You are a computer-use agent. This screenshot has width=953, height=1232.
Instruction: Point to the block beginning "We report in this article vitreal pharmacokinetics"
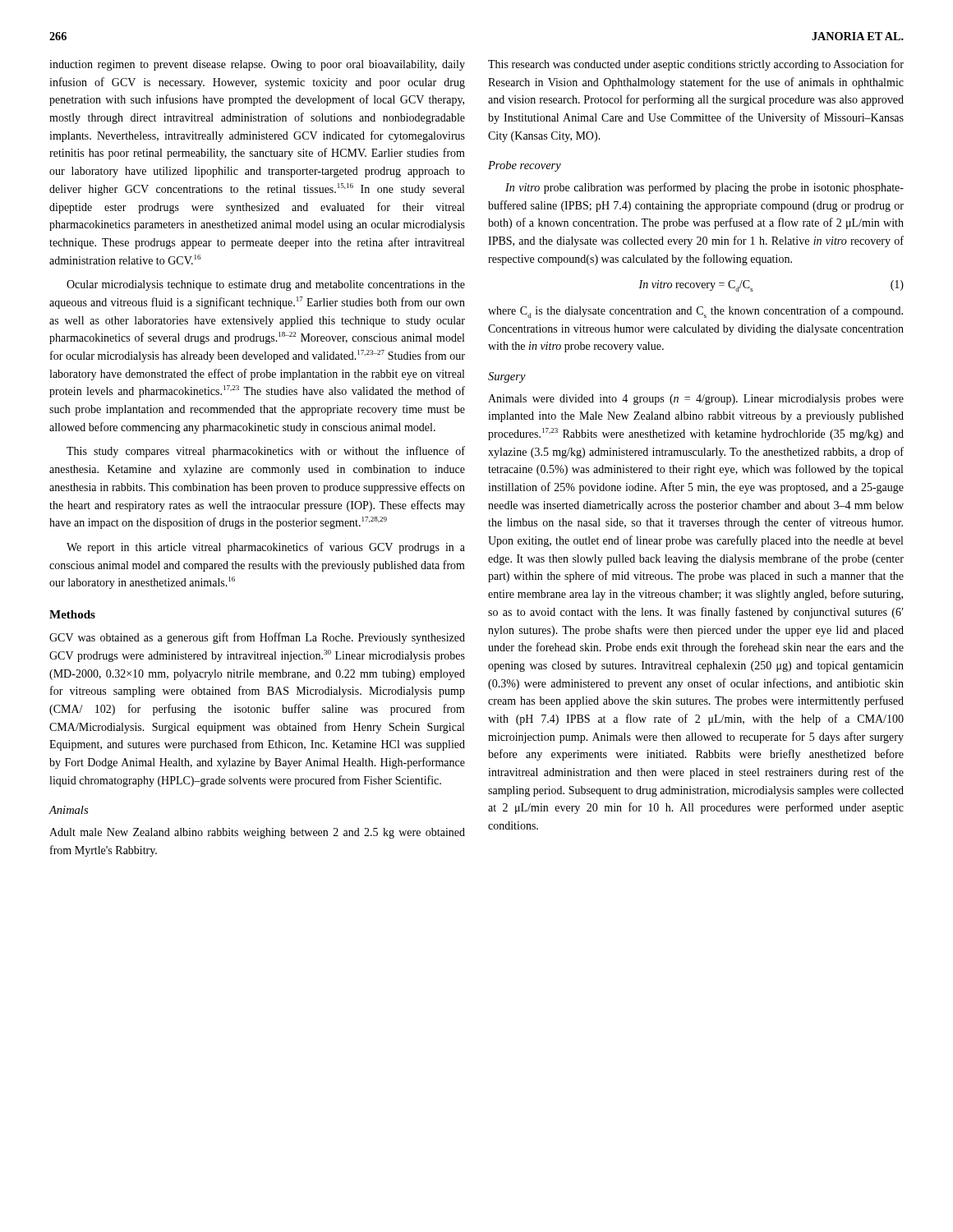click(x=257, y=565)
